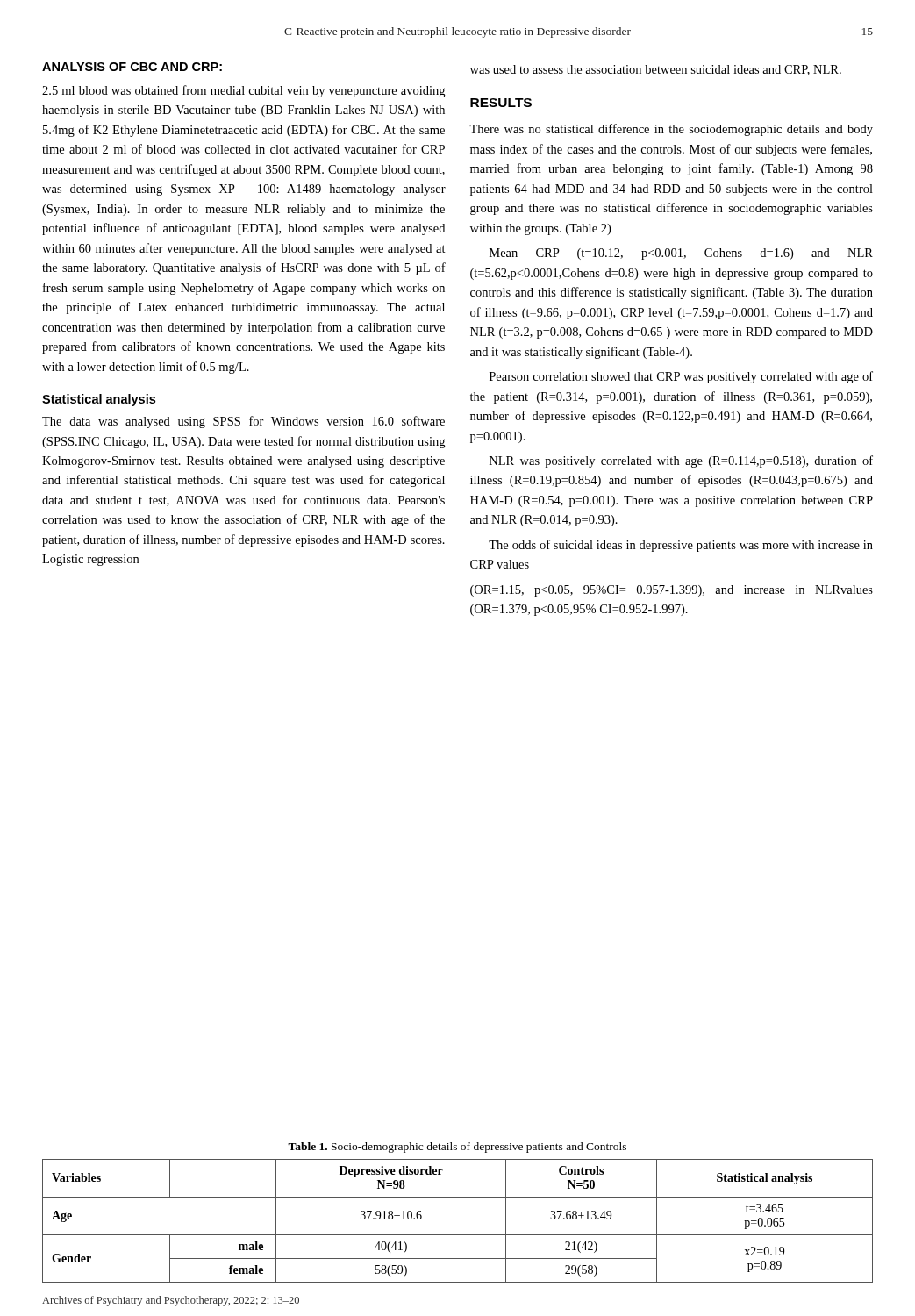Find the region starting "ANALYSIS OF CBC AND CRP:"
The height and width of the screenshot is (1316, 915).
tap(132, 67)
